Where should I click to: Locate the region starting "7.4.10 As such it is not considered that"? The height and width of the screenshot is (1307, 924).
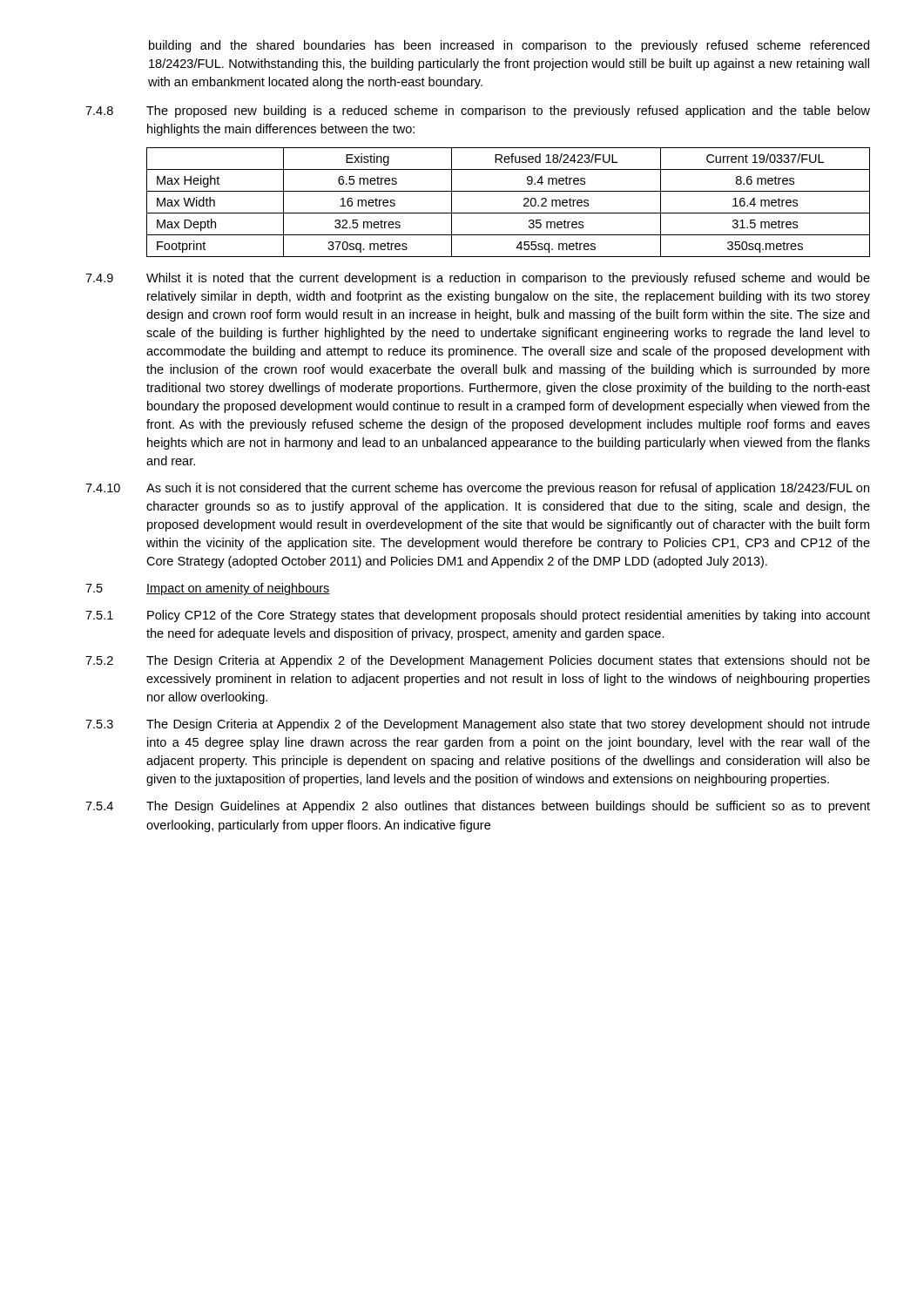point(478,525)
